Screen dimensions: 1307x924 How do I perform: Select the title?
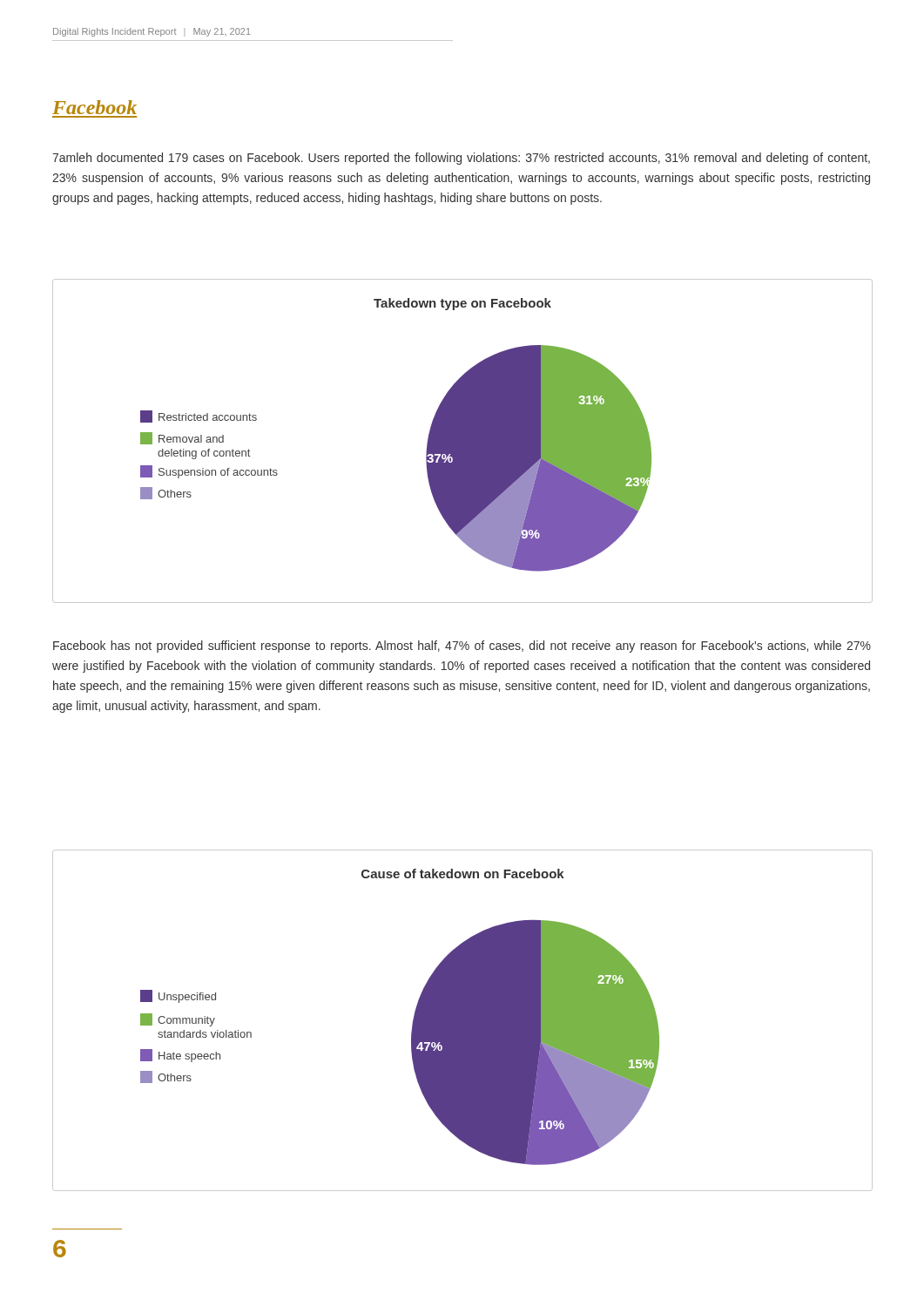pos(95,108)
